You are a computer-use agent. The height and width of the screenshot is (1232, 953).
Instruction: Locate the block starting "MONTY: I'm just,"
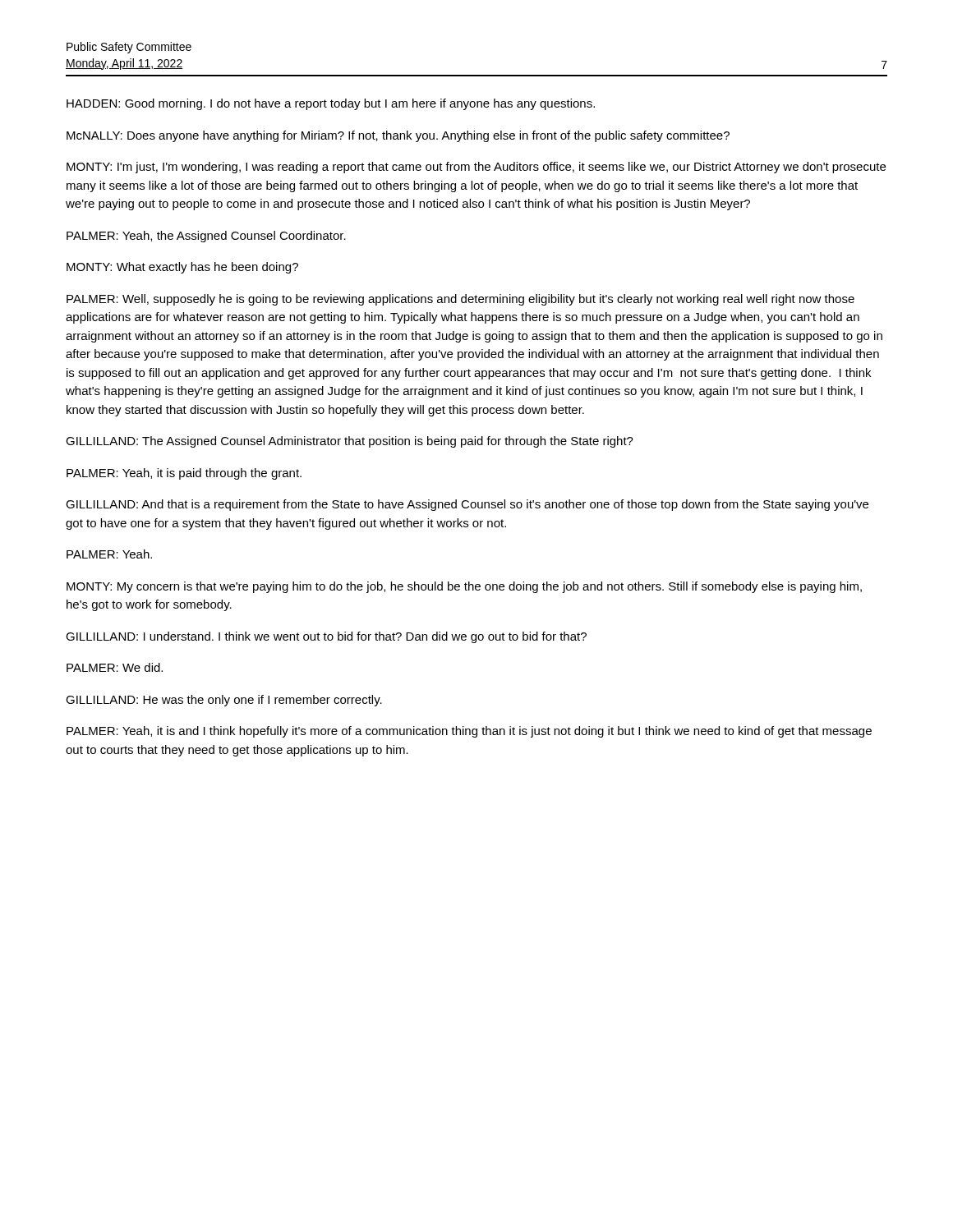click(x=476, y=185)
